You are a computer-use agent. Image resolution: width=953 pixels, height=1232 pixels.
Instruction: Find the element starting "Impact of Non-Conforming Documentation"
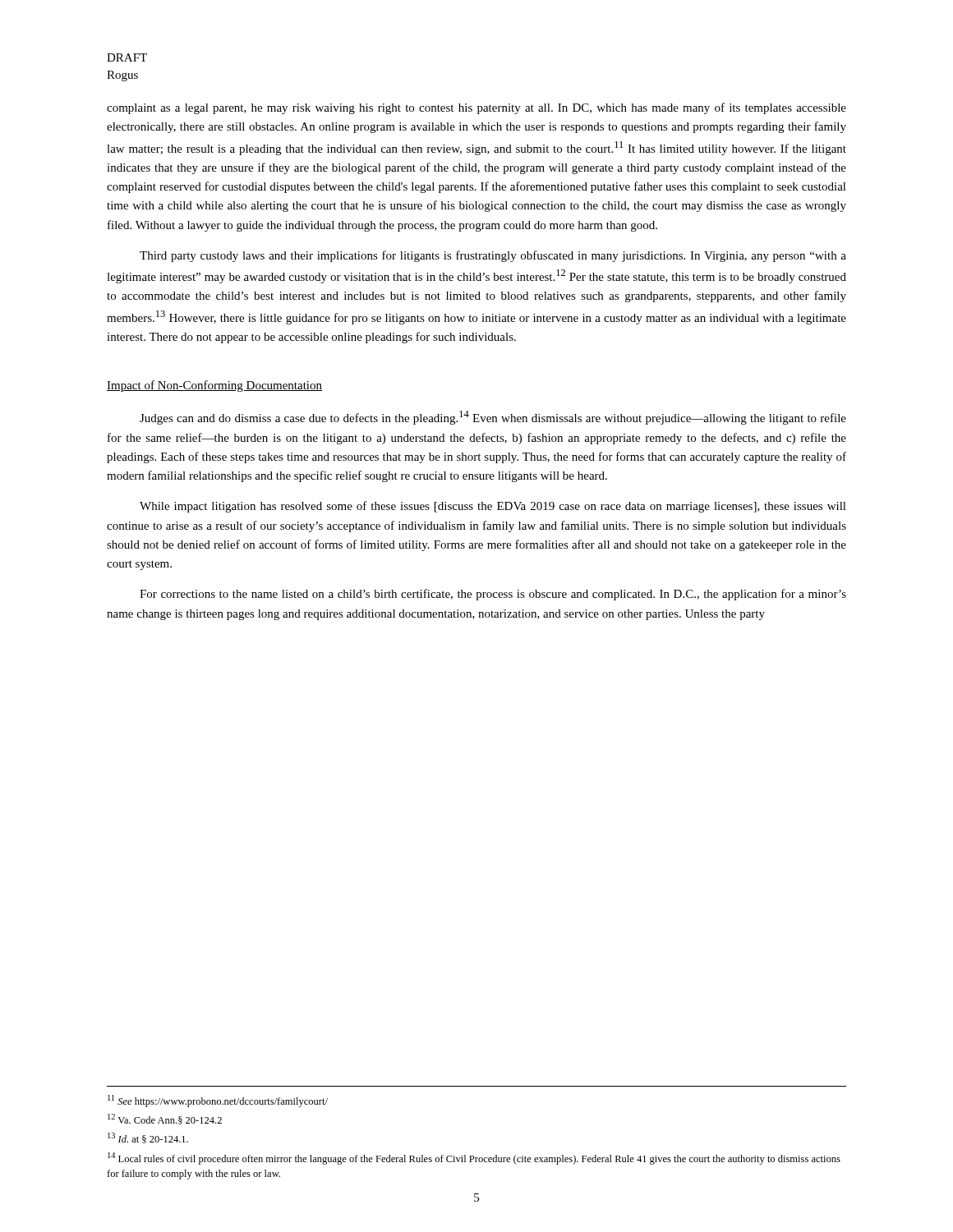pyautogui.click(x=214, y=385)
